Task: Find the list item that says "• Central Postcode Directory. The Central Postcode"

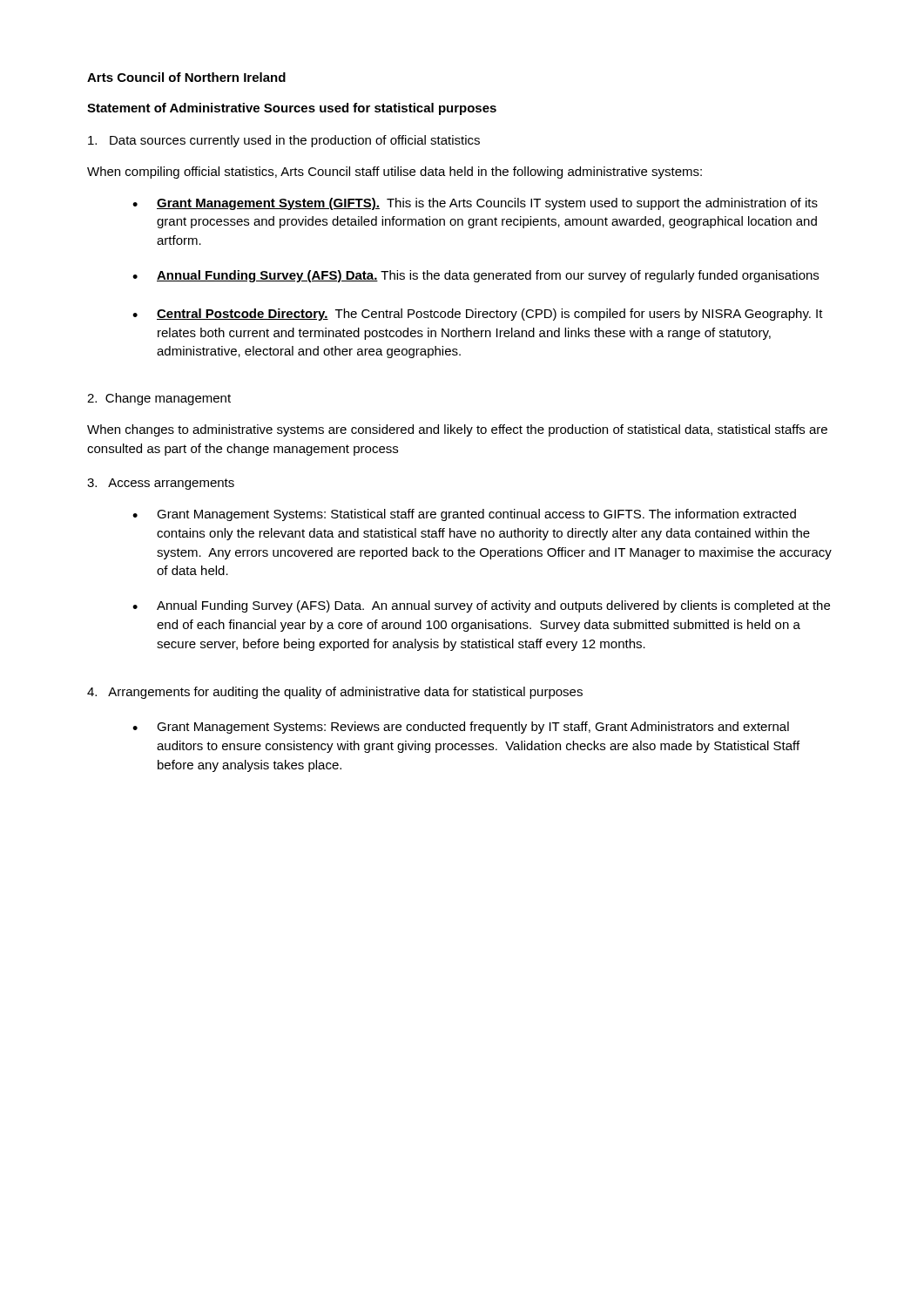Action: (x=485, y=332)
